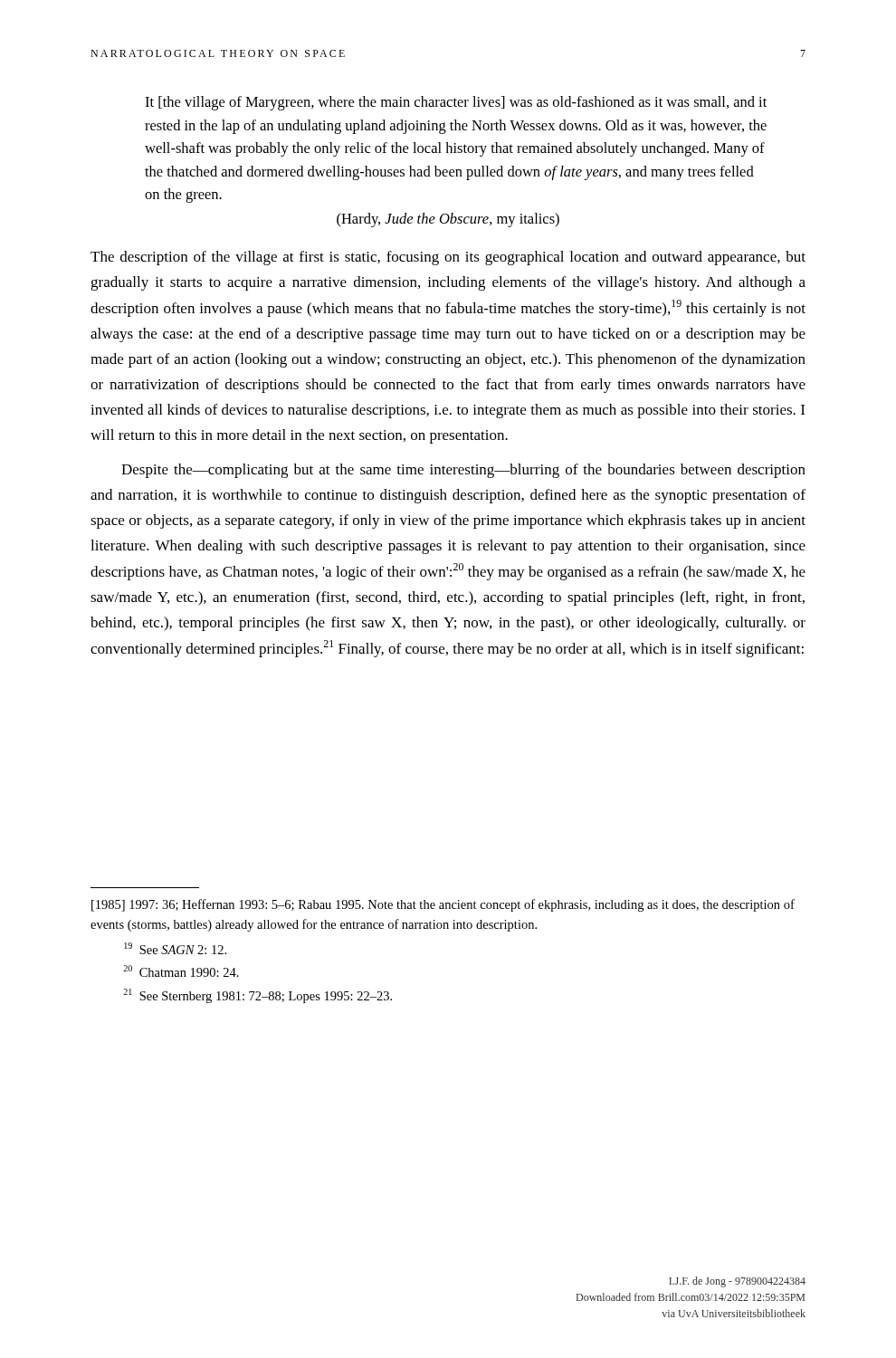
Task: Find the footnote that says "20 Chatman 1990: 24."
Action: pos(165,971)
